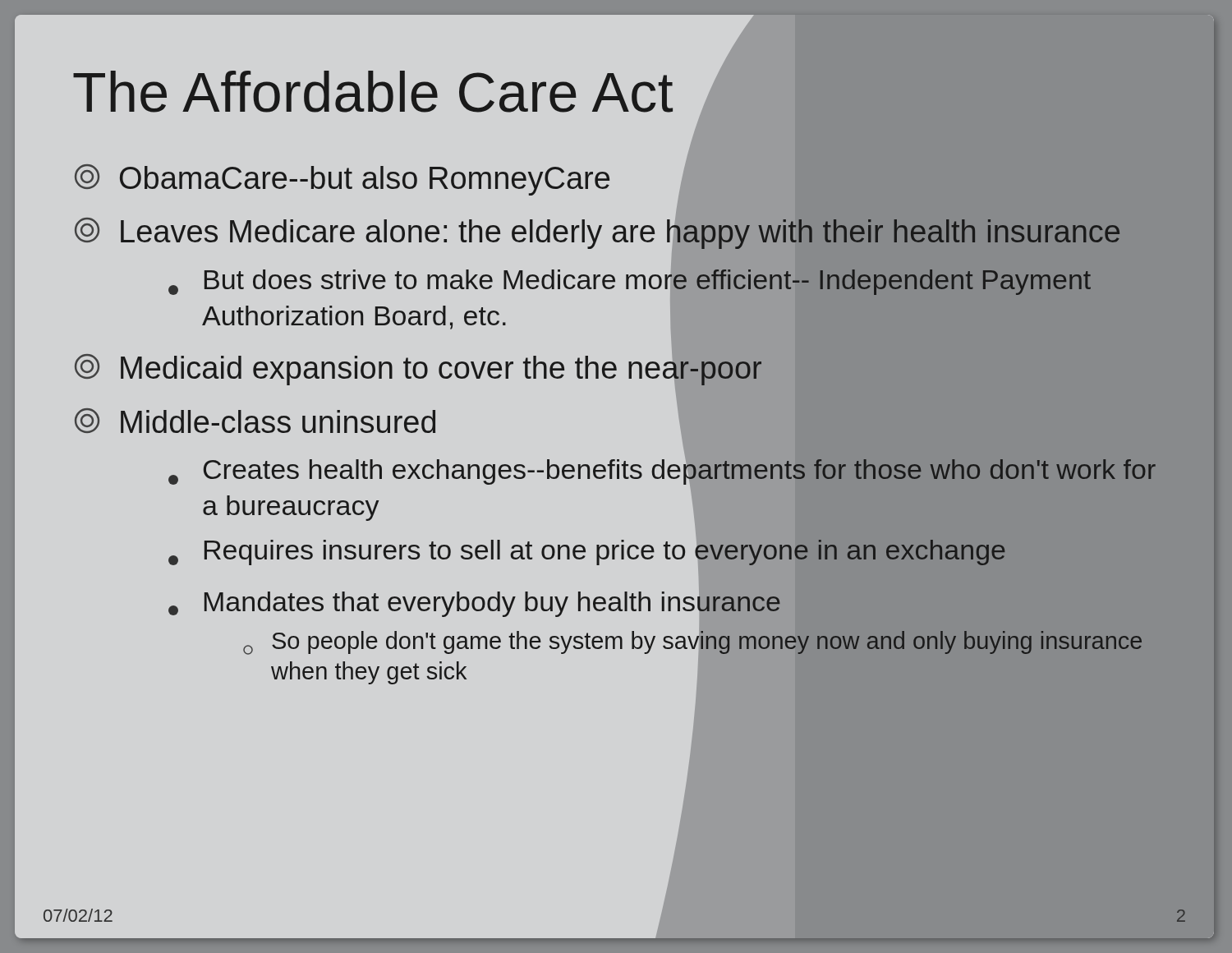Select the block starting "So people don't game the system by"

pos(700,657)
